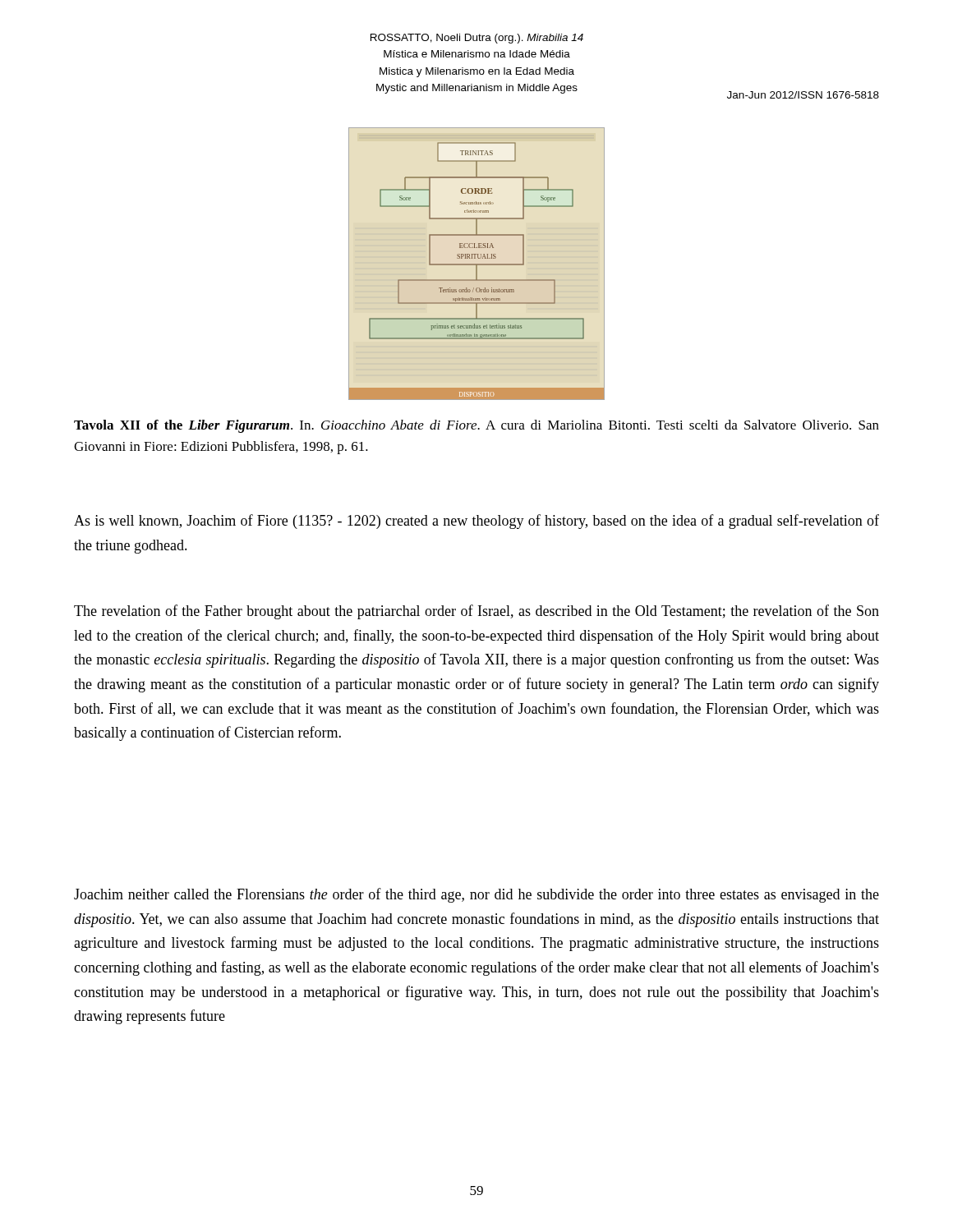
Task: Click on the element starting "As is well known, Joachim of Fiore"
Action: 476,533
